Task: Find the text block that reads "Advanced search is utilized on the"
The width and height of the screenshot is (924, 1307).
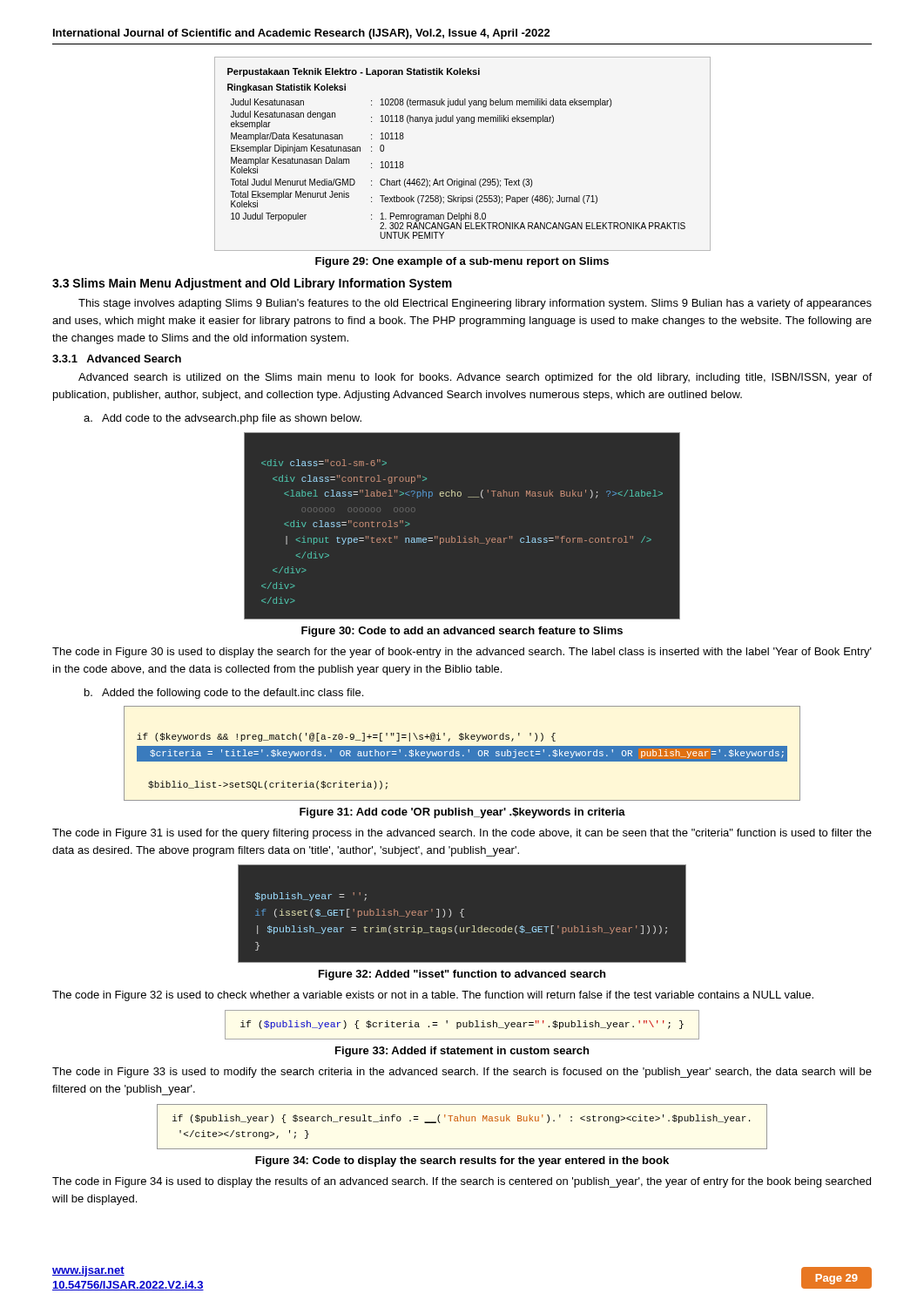Action: coord(462,386)
